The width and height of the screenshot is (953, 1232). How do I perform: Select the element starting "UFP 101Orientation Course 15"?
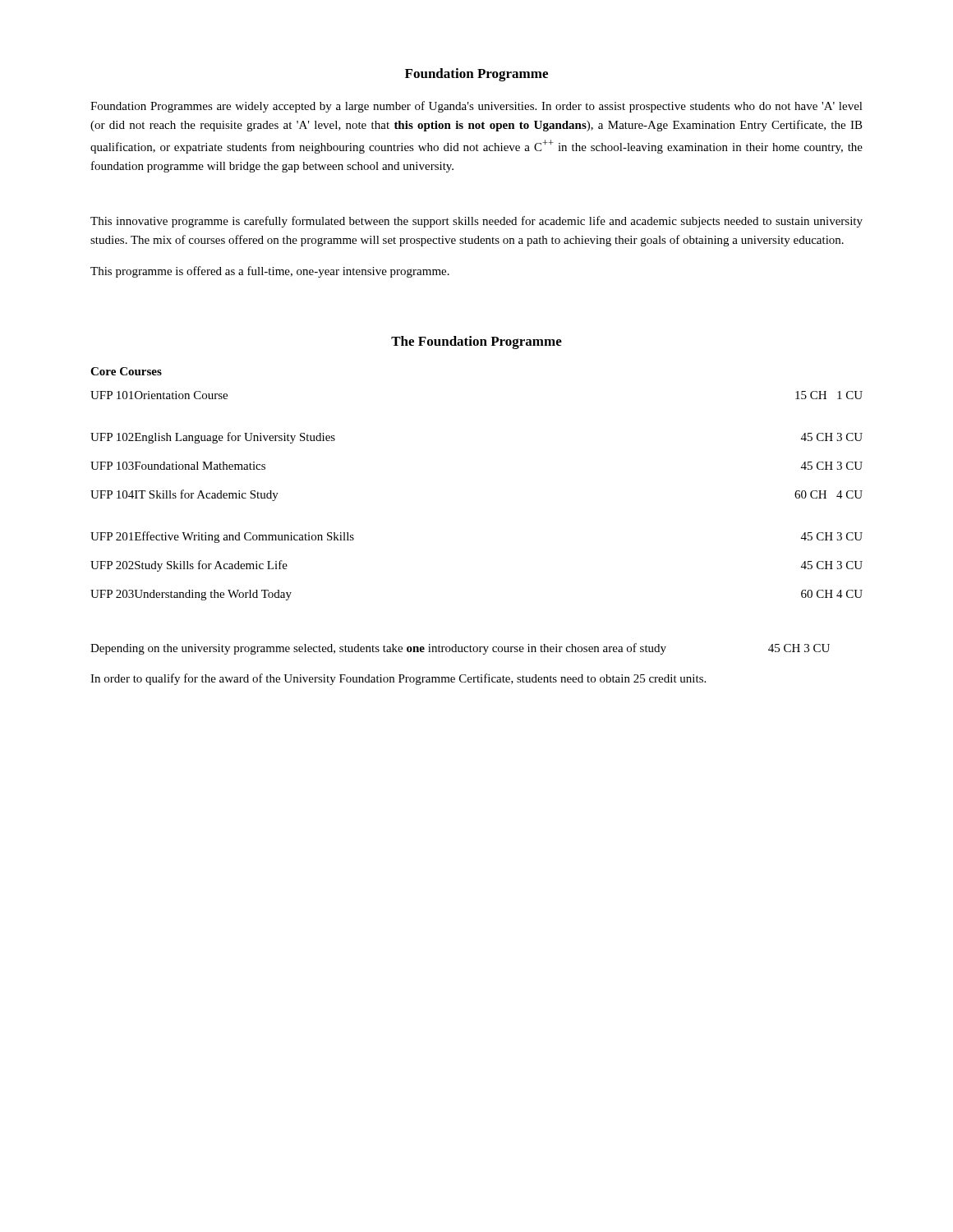coord(157,395)
